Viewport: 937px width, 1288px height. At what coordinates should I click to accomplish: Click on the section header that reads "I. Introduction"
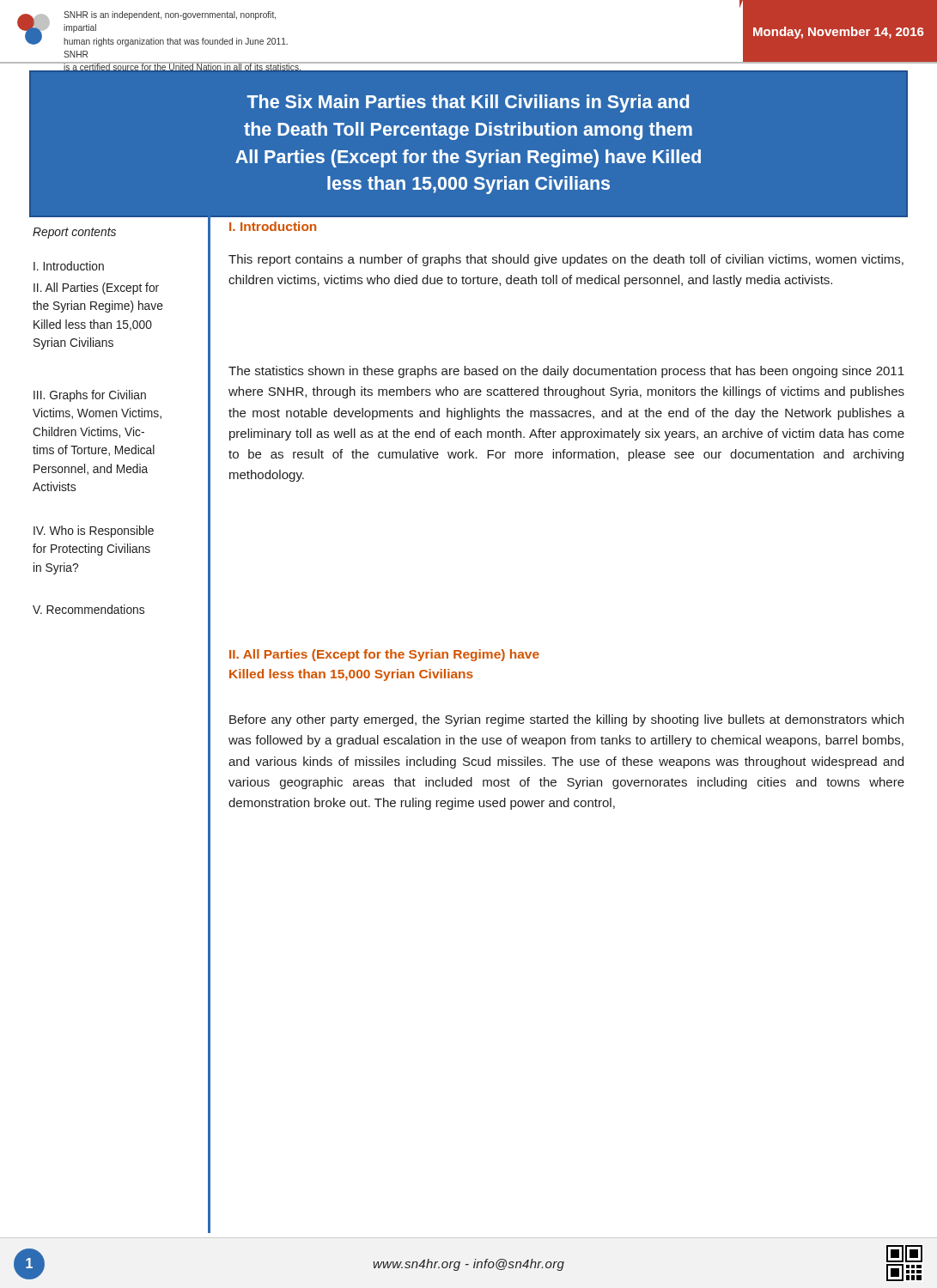(x=273, y=226)
